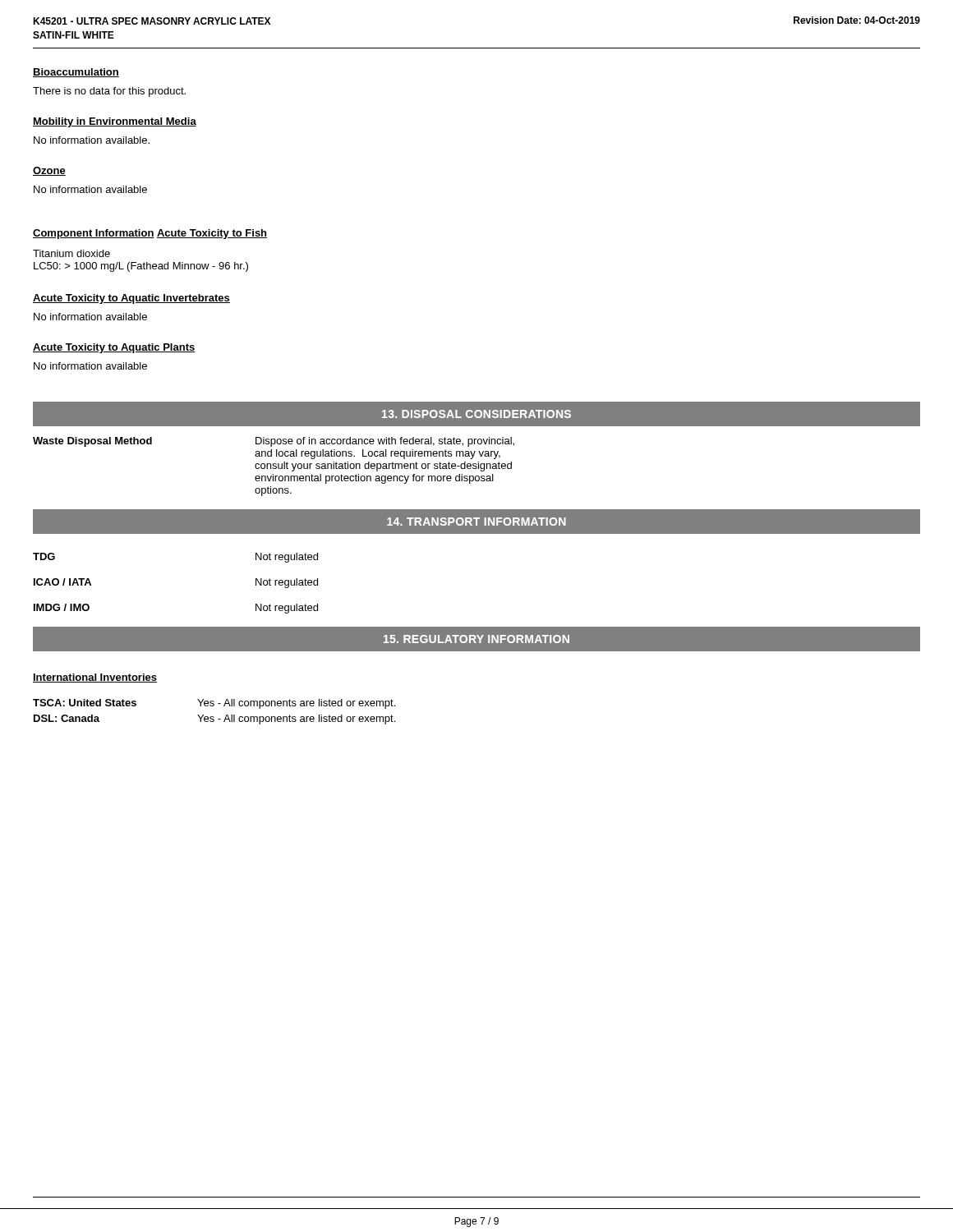The width and height of the screenshot is (953, 1232).
Task: Locate the region starting "There is no data"
Action: pyautogui.click(x=109, y=92)
